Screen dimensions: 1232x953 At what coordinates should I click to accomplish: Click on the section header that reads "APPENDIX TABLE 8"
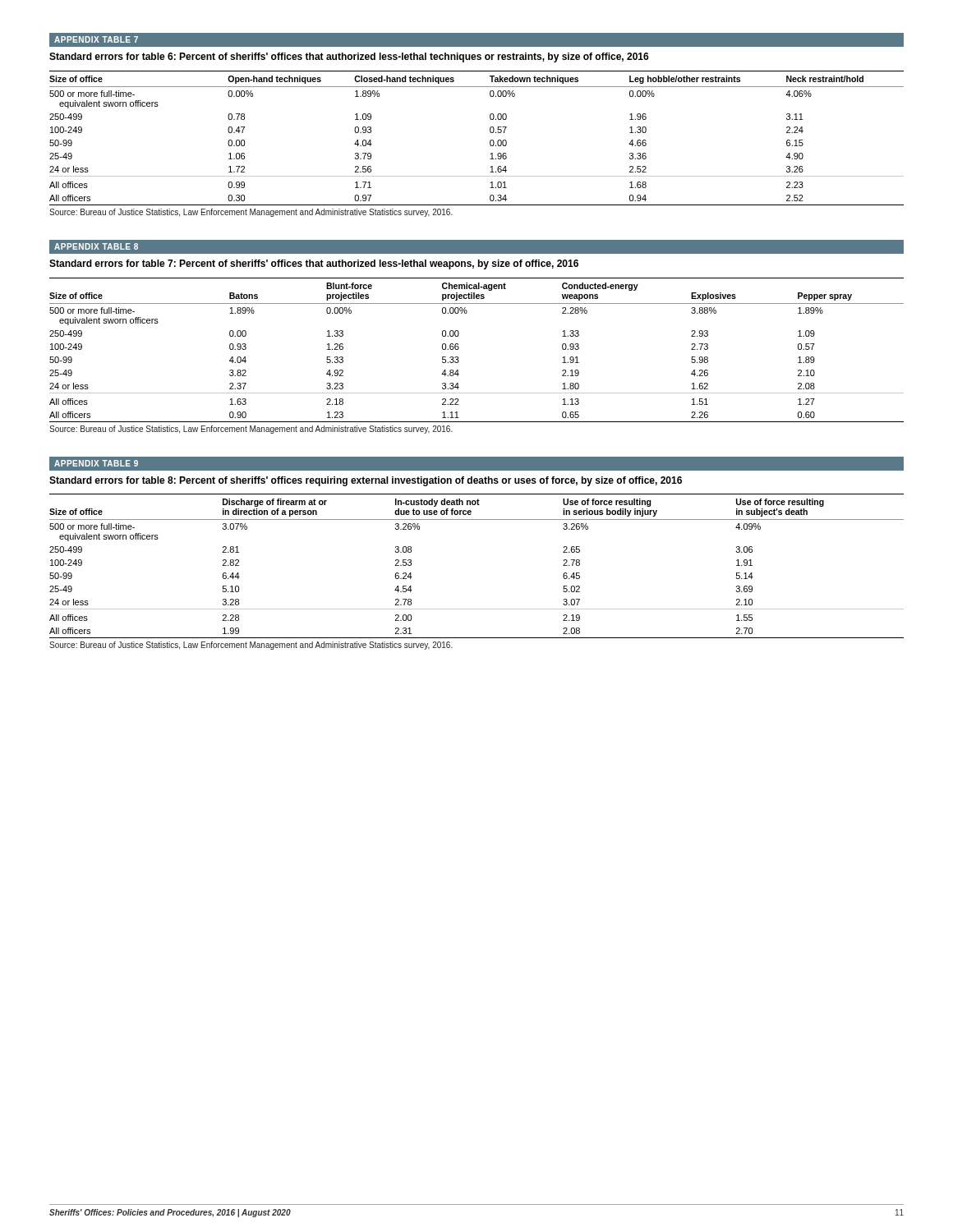pos(476,247)
